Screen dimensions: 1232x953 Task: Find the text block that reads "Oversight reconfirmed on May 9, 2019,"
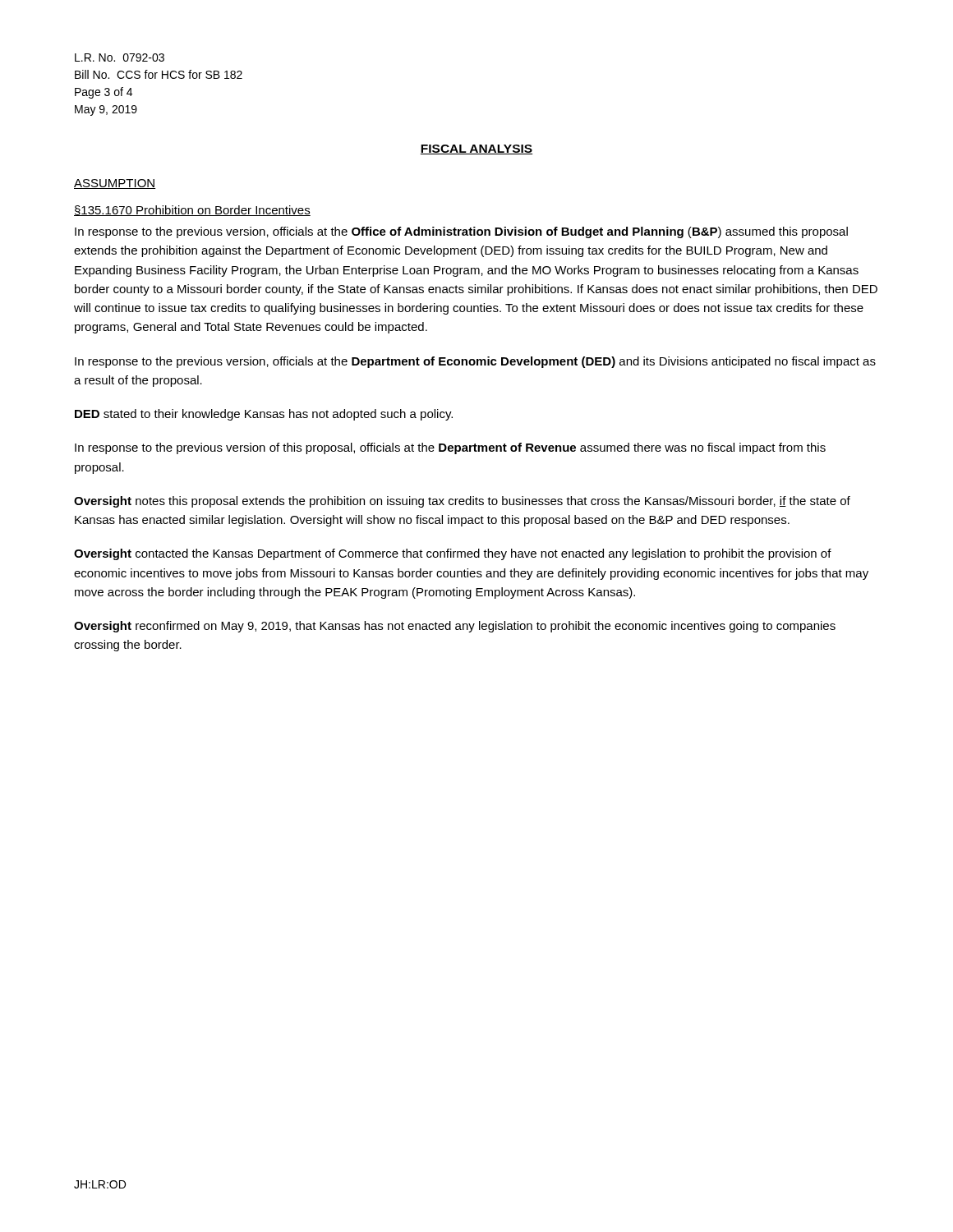(455, 635)
